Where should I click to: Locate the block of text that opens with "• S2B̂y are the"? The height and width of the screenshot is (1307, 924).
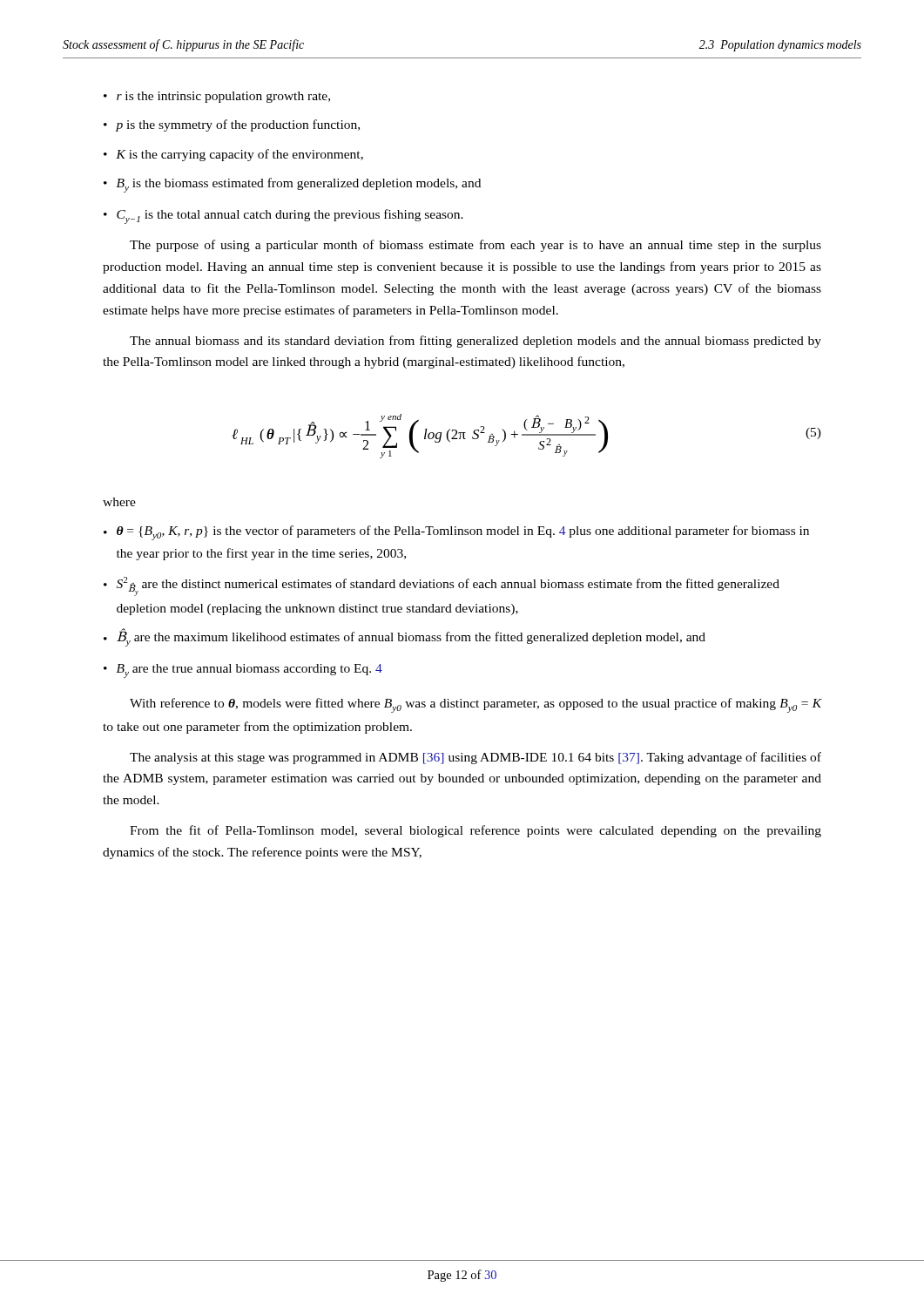coord(462,595)
